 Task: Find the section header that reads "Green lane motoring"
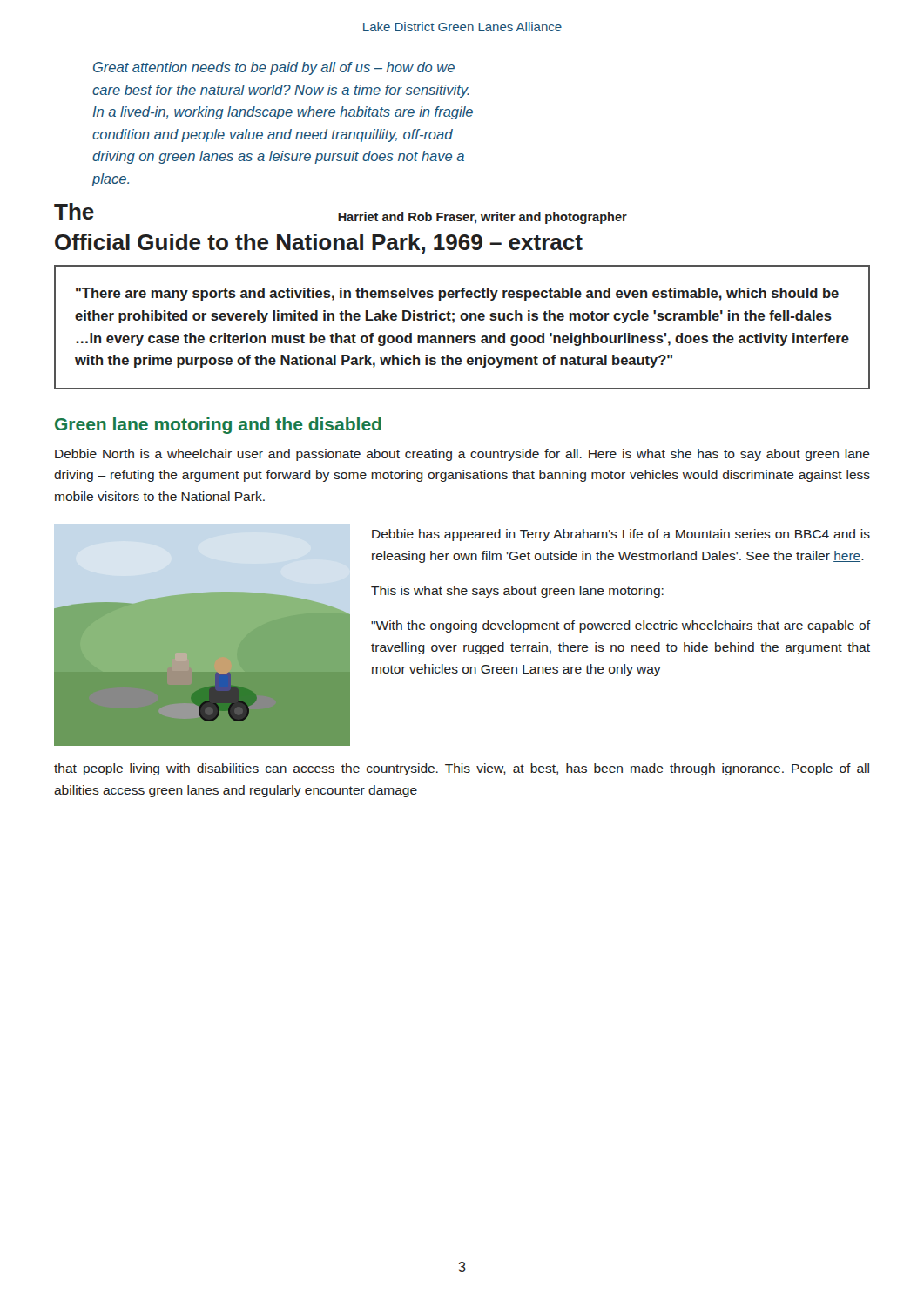(218, 424)
